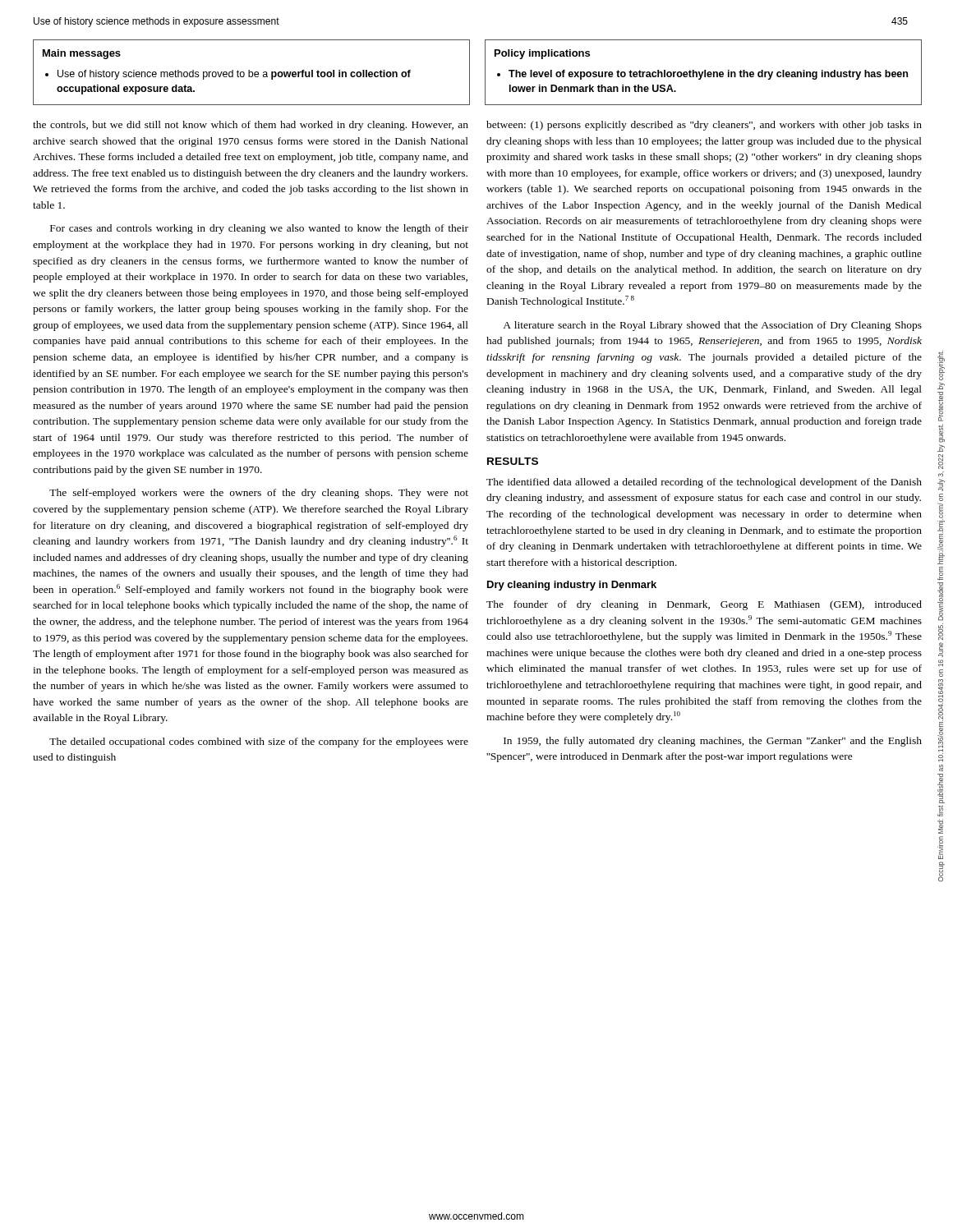The image size is (953, 1232).
Task: Locate the element starting "The identified data allowed a"
Action: tap(704, 522)
